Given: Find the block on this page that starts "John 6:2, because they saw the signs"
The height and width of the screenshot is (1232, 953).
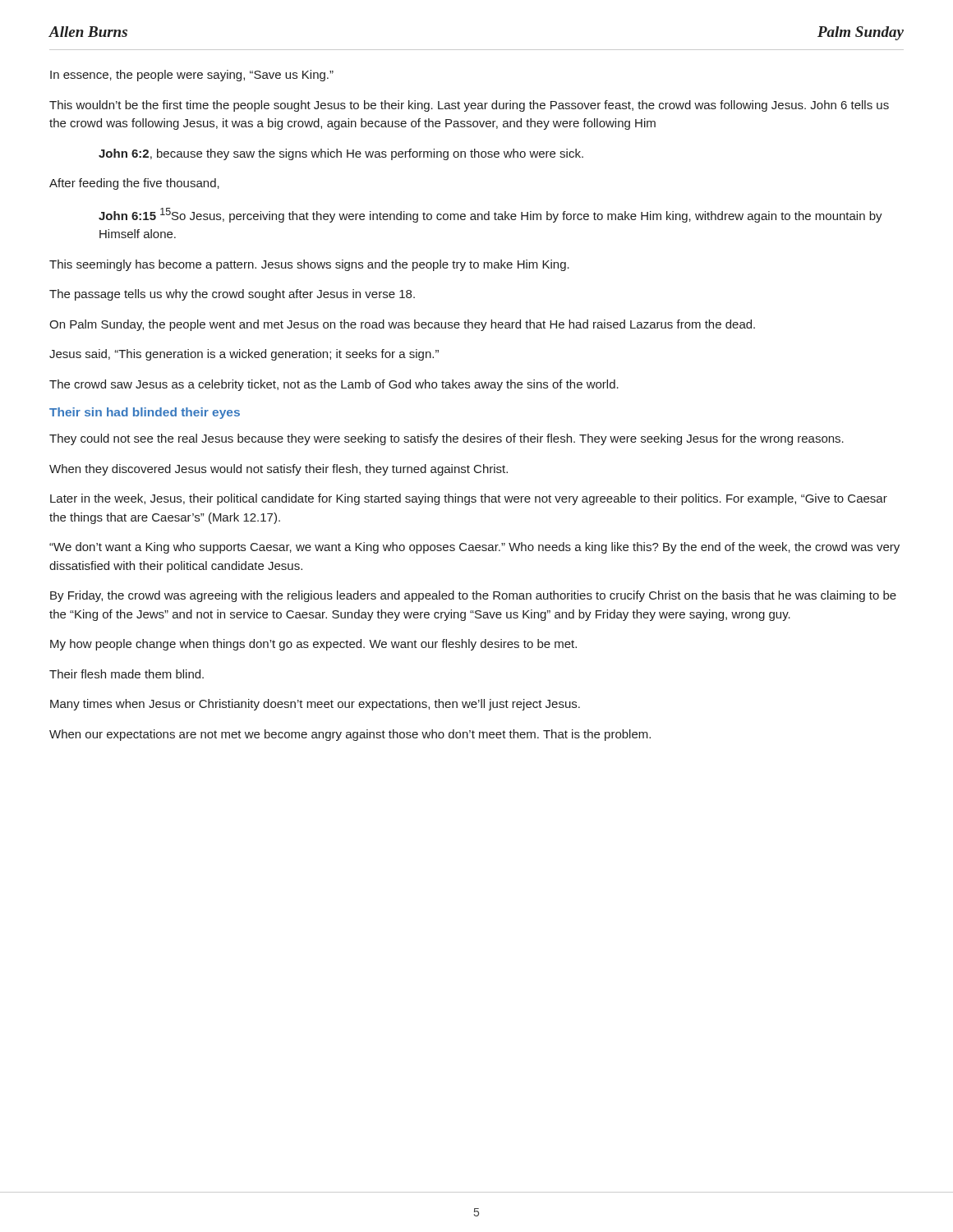Looking at the screenshot, I should click(341, 153).
